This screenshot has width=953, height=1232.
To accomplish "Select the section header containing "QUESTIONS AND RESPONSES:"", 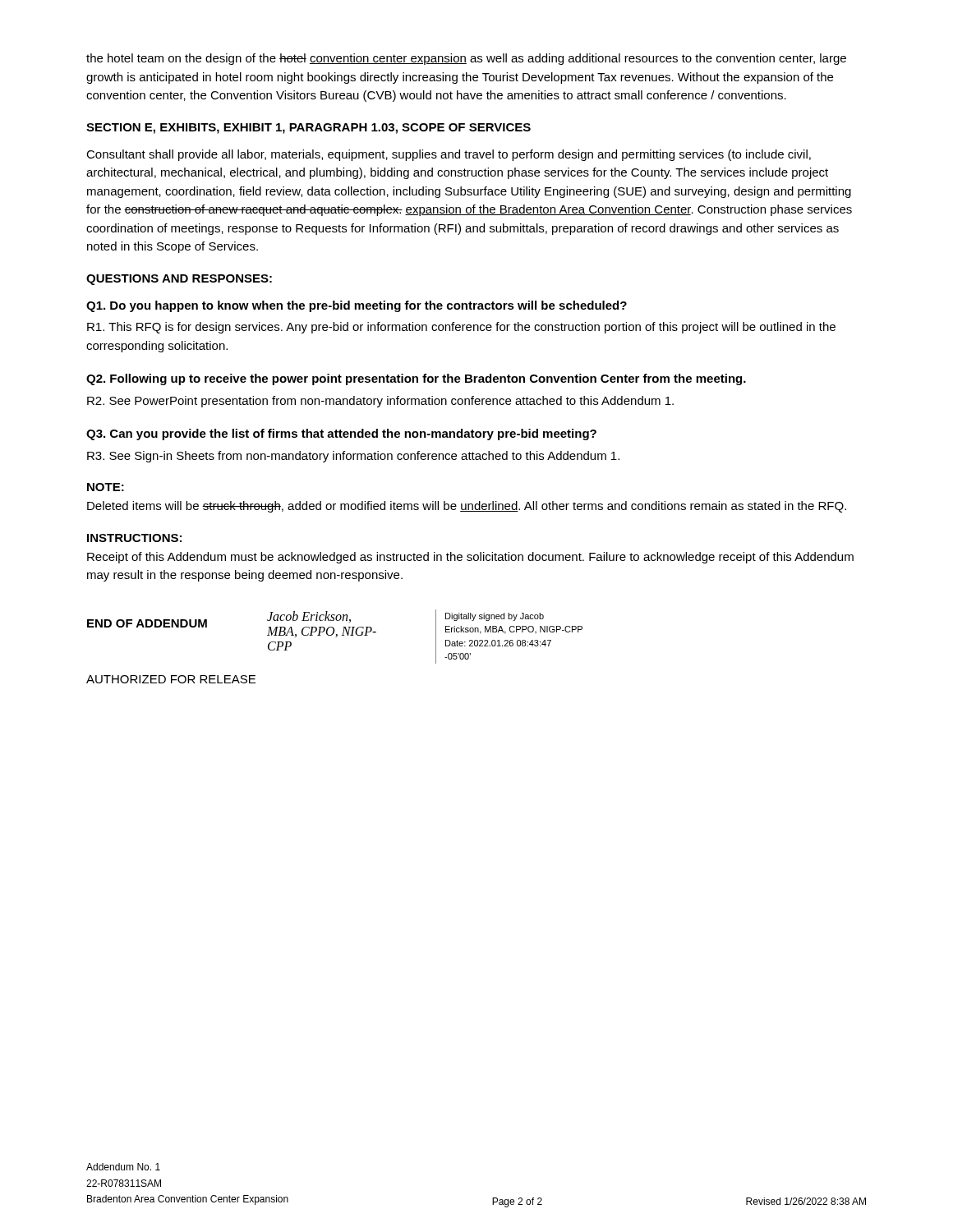I will (x=179, y=278).
